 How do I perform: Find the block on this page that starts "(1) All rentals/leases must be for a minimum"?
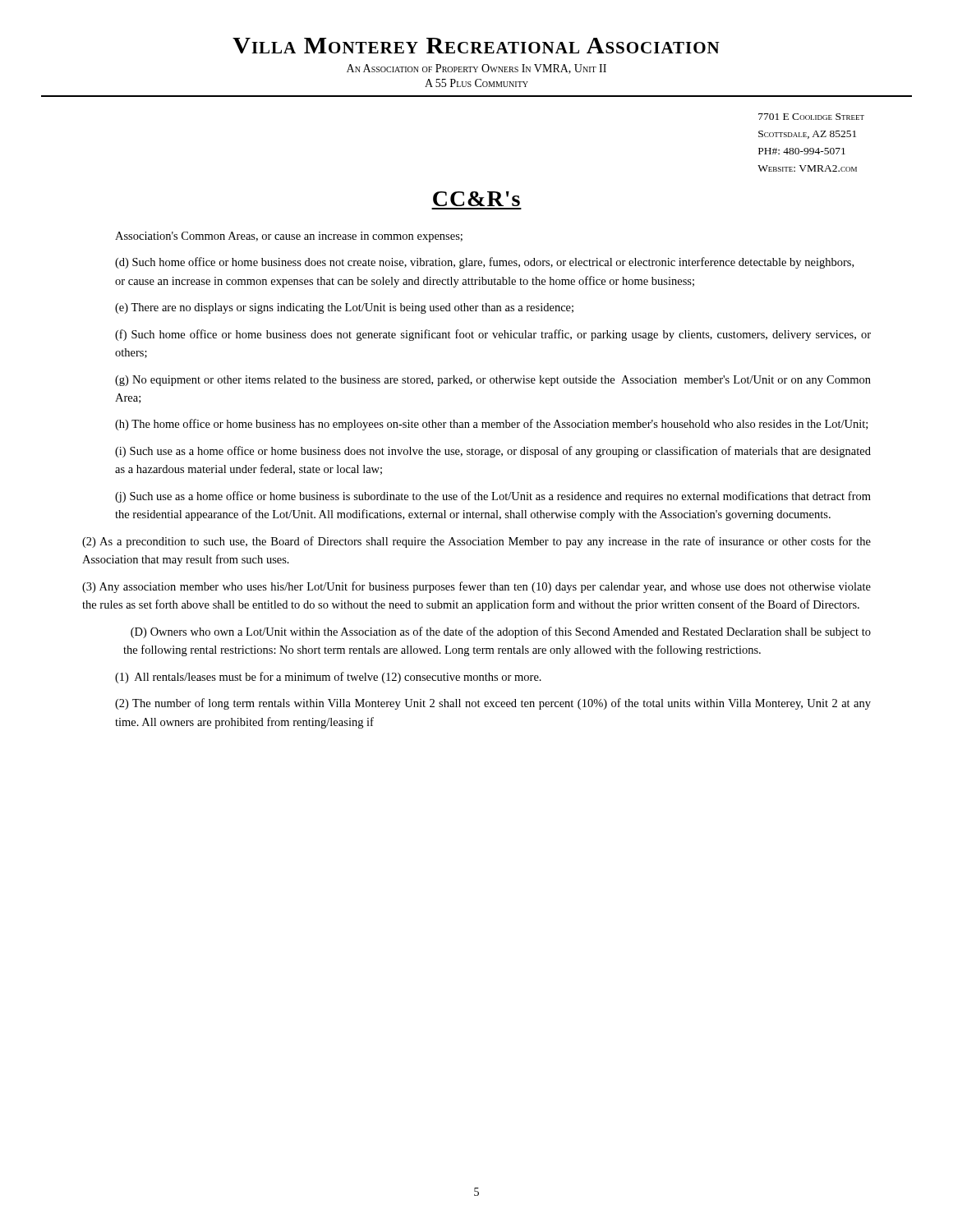[328, 676]
